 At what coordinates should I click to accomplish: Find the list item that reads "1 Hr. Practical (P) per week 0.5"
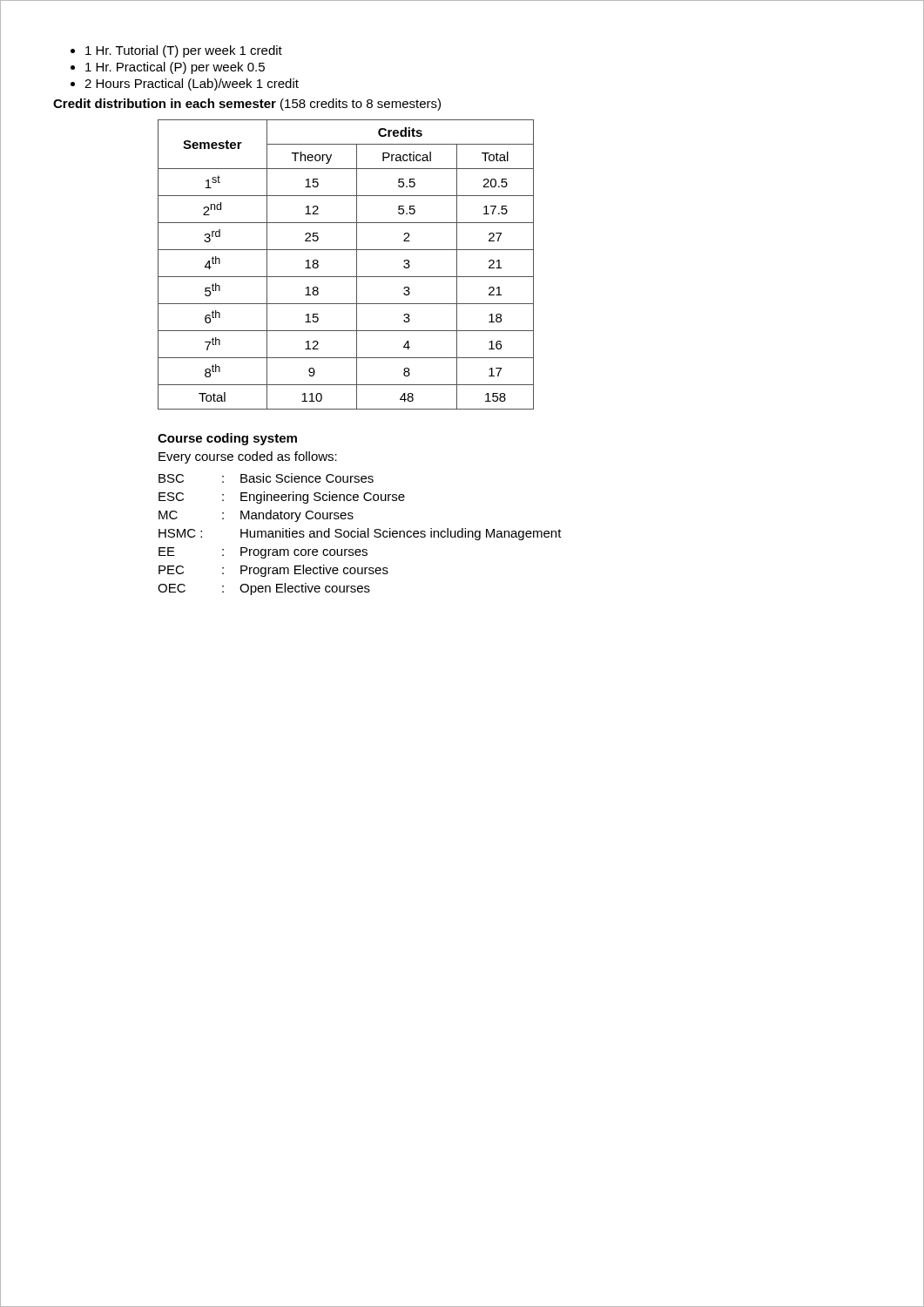168,68
